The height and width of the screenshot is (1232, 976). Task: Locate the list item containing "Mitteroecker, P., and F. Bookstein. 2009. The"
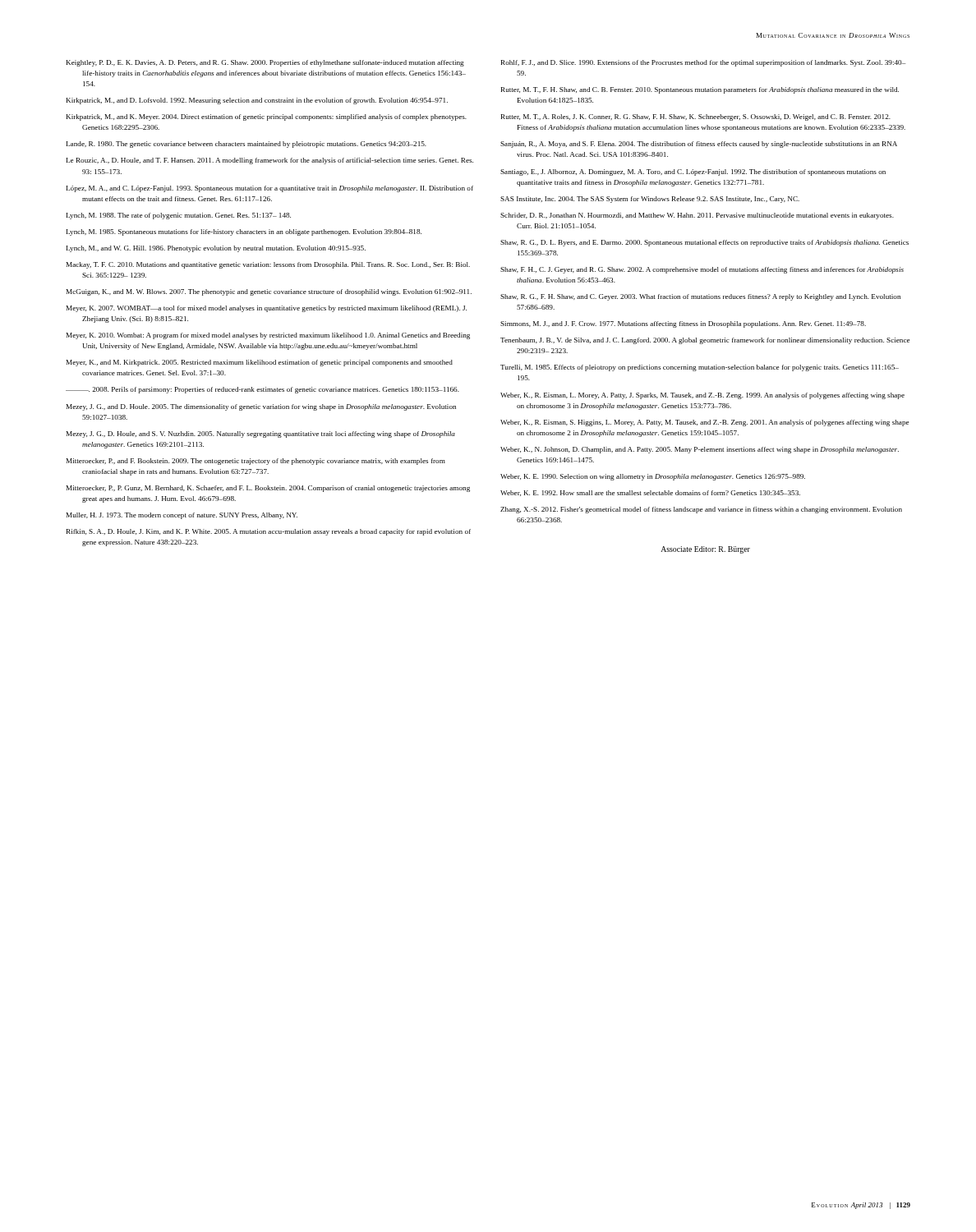pos(255,466)
